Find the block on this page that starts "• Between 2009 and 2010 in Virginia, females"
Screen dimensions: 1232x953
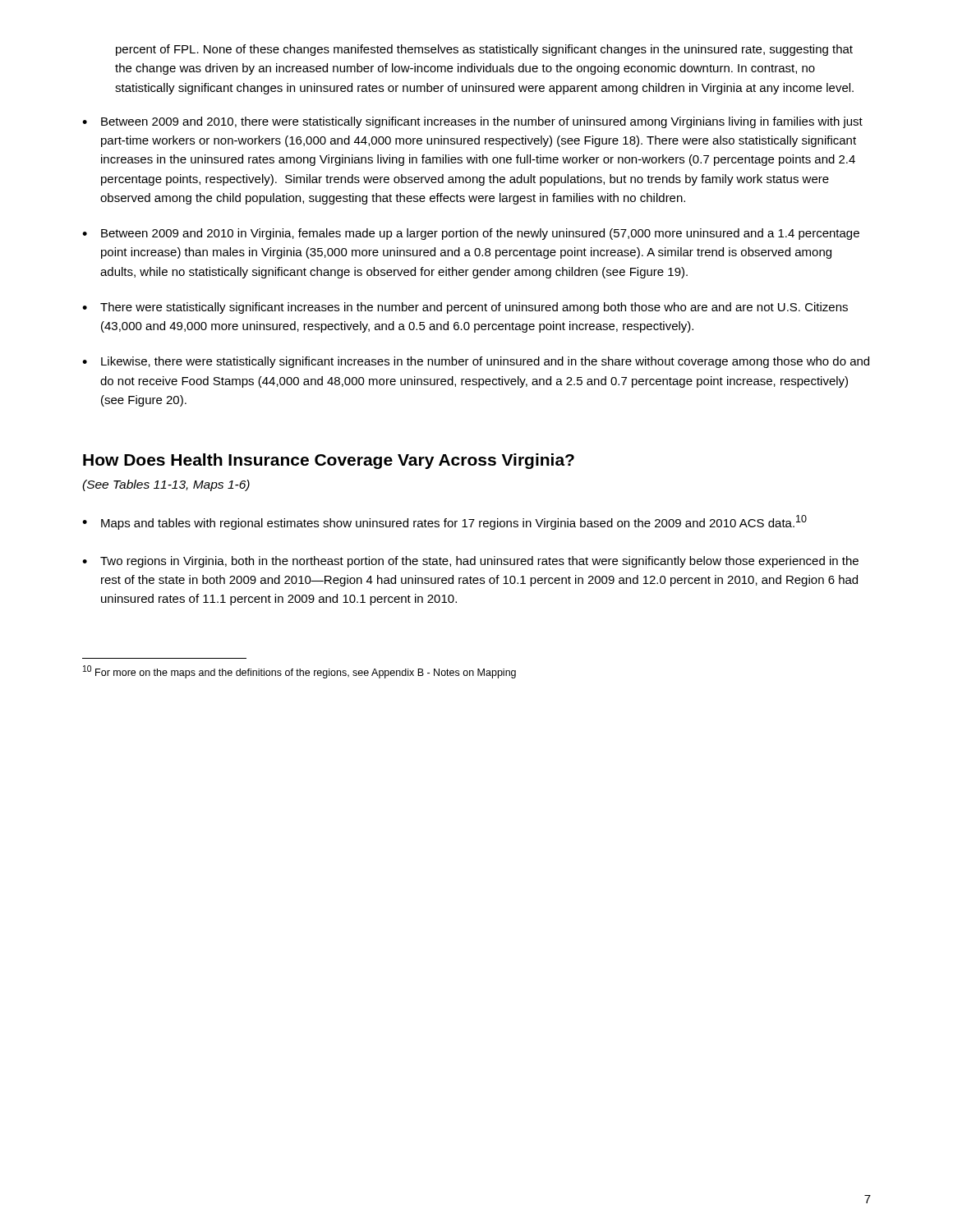476,252
